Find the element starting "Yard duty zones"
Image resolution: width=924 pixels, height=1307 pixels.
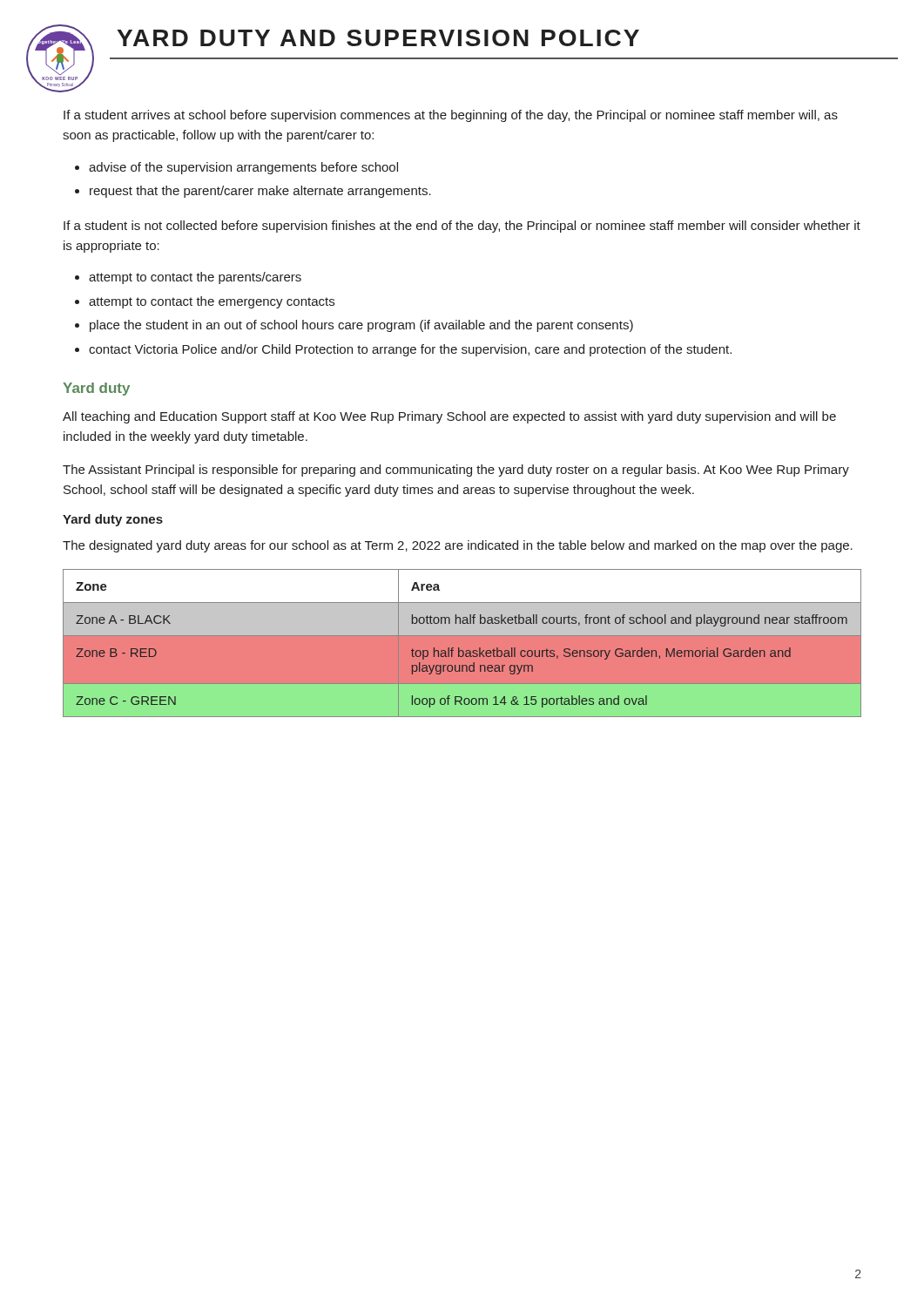(x=113, y=519)
